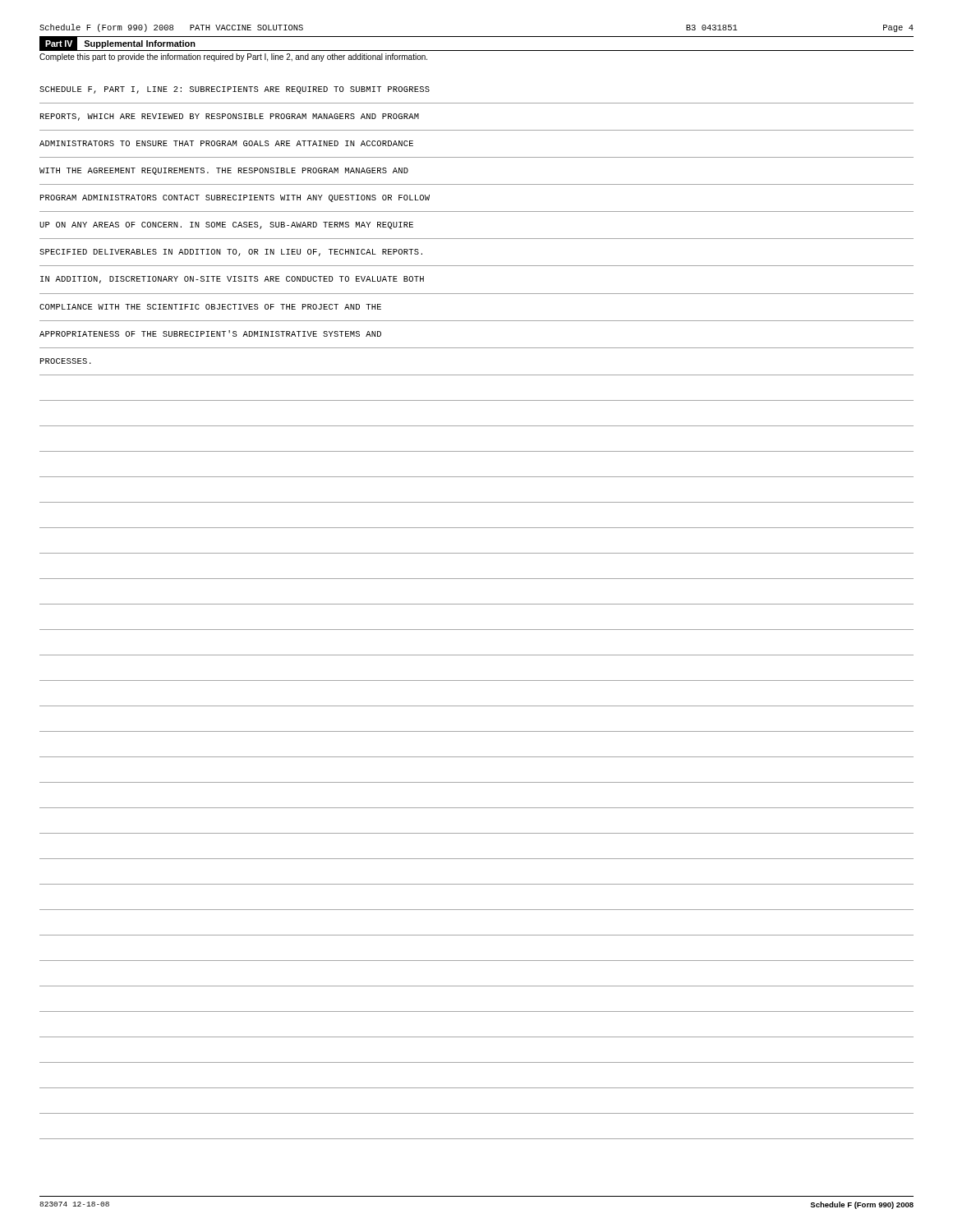This screenshot has width=953, height=1232.
Task: Click the passage that begins "ADMINISTRATORS TO ENSURE THAT PROGRAM GOALS ARE ATTAINED"
Action: pyautogui.click(x=227, y=144)
